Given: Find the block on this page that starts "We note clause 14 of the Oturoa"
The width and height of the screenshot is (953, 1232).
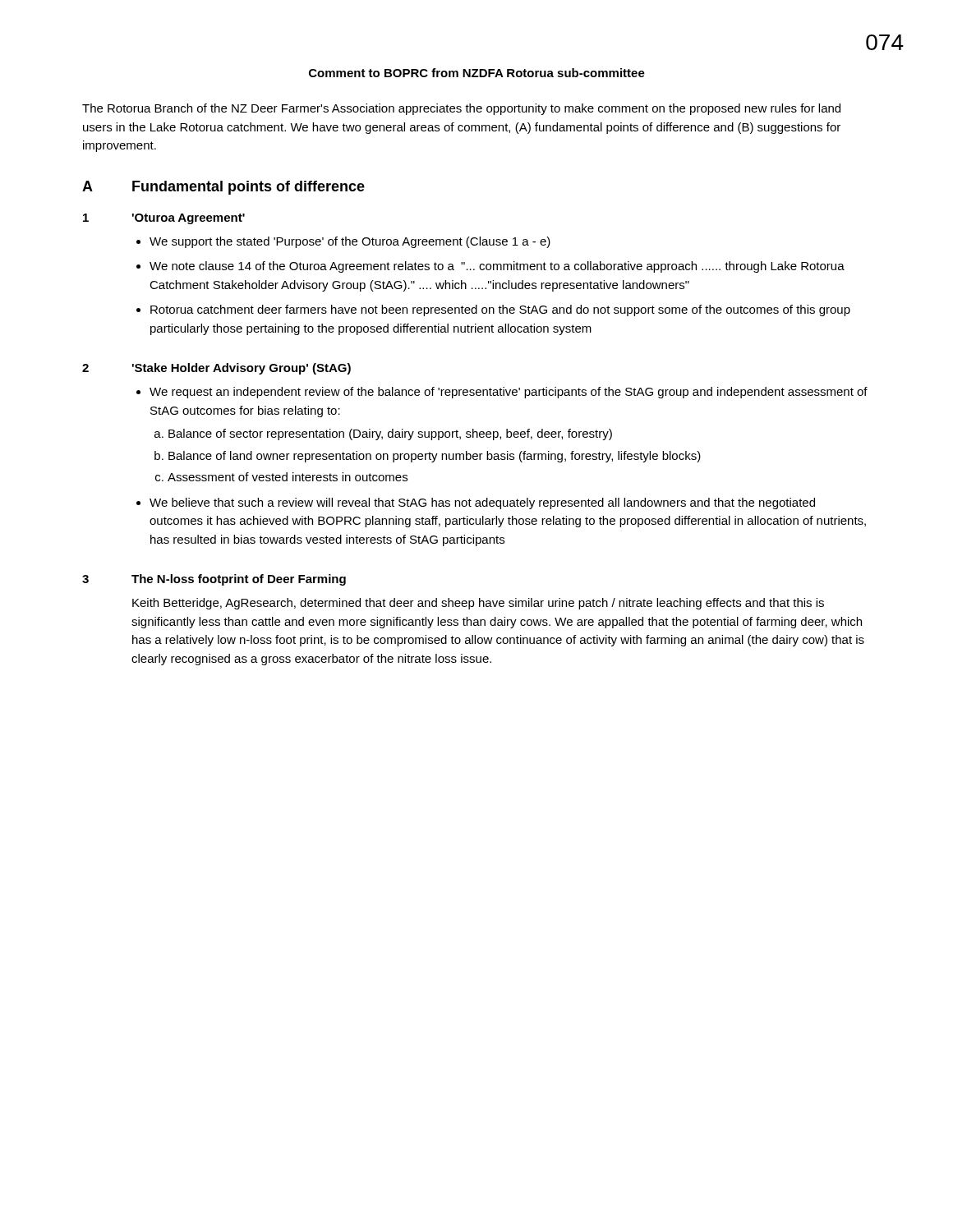Looking at the screenshot, I should [497, 275].
